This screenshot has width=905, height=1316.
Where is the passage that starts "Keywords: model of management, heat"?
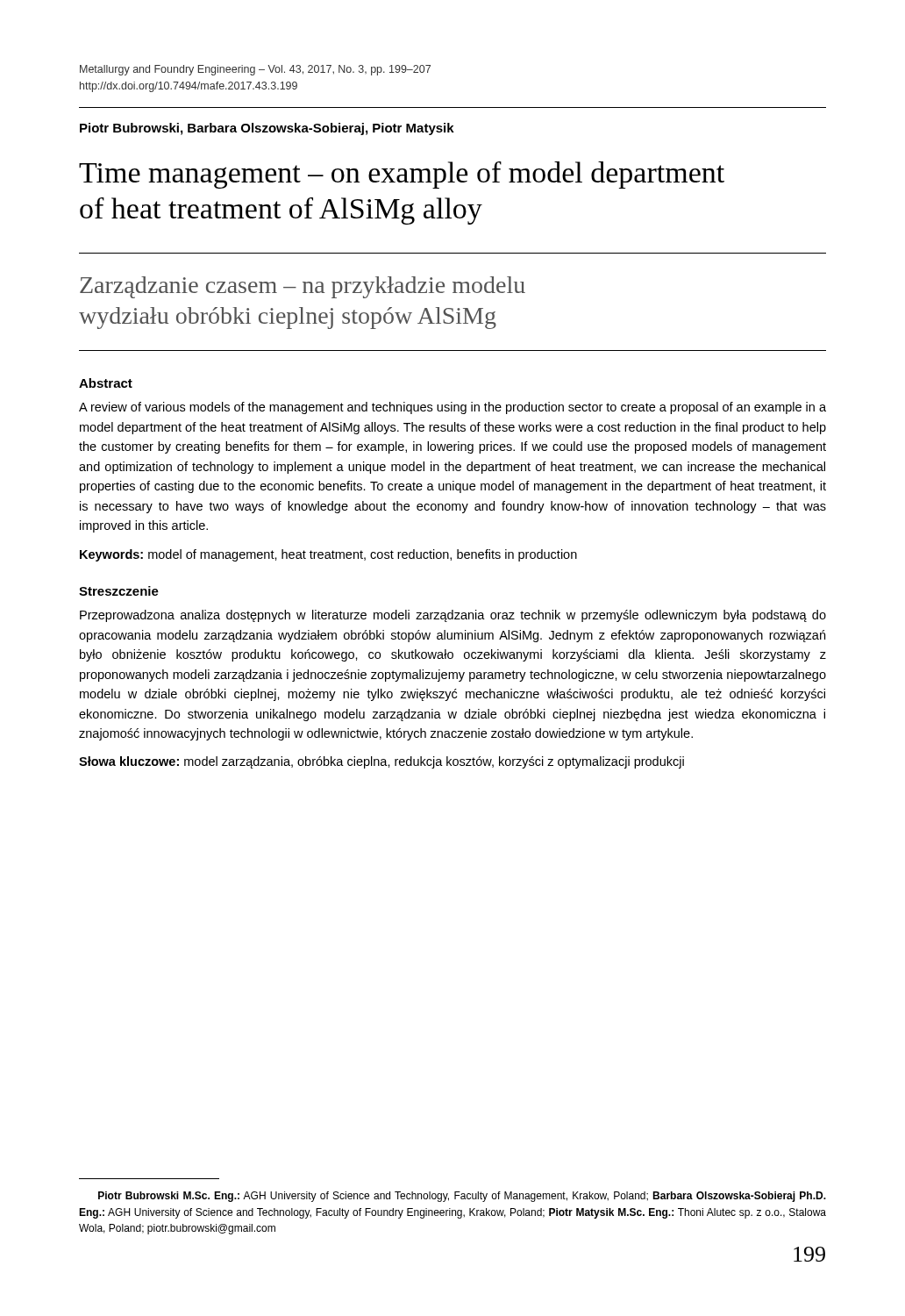coord(328,554)
